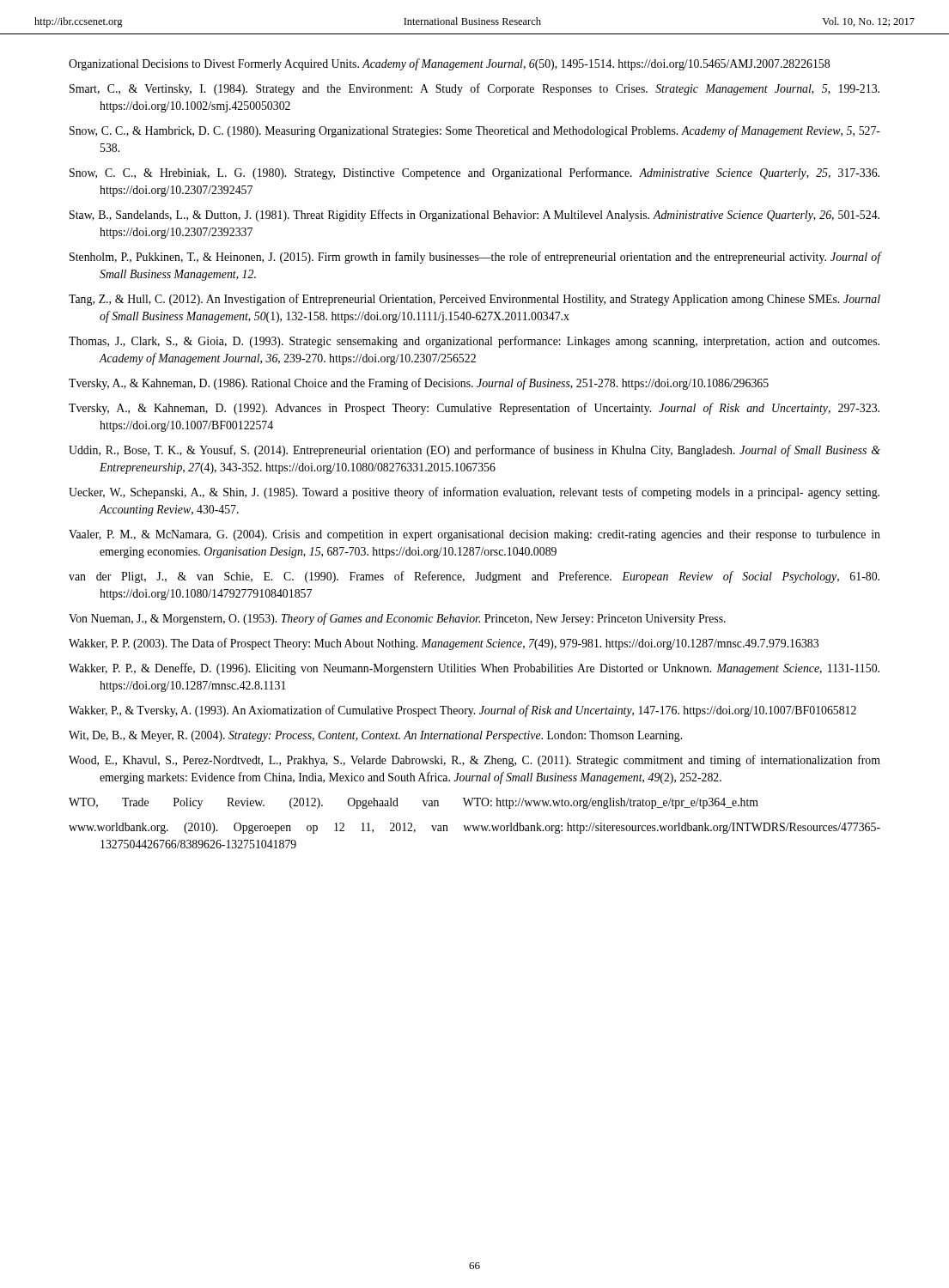Click on the element starting "Tversky, A., & Kahneman, D. (1986). Rational"
Screen dimensions: 1288x949
point(419,383)
